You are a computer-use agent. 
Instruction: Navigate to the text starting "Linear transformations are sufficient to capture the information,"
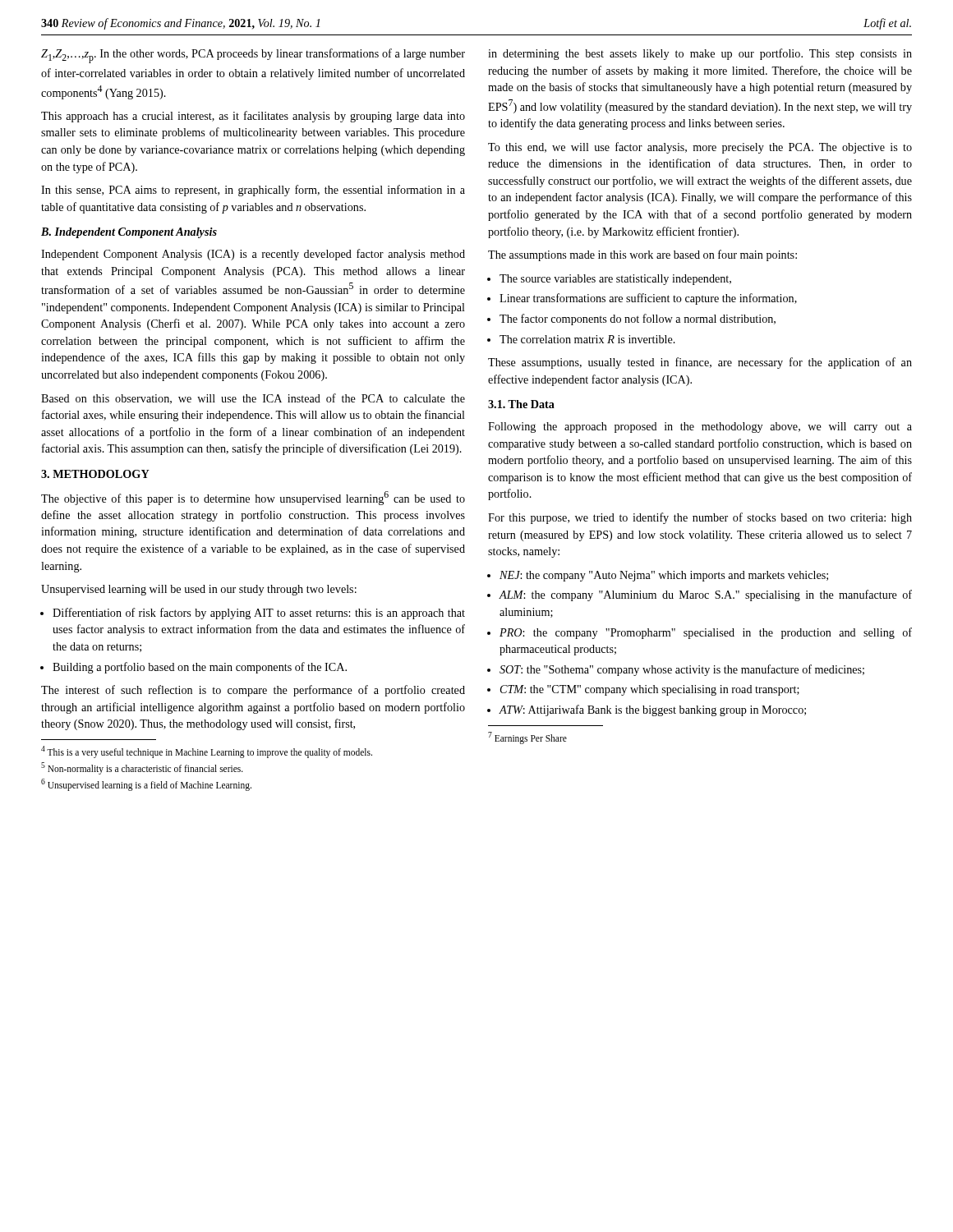(x=648, y=299)
